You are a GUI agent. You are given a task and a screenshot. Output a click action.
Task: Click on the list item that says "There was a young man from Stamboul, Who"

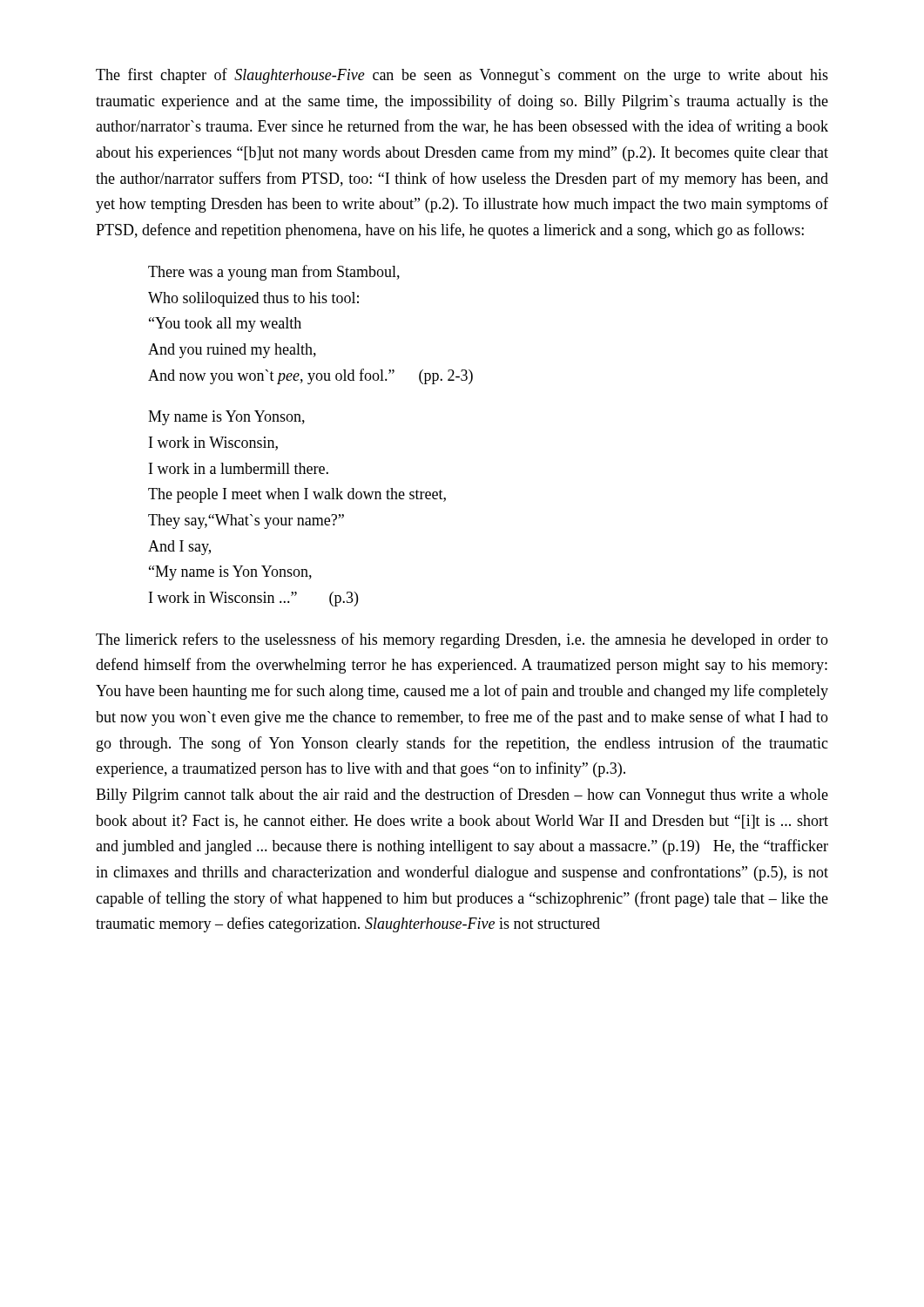pyautogui.click(x=274, y=273)
